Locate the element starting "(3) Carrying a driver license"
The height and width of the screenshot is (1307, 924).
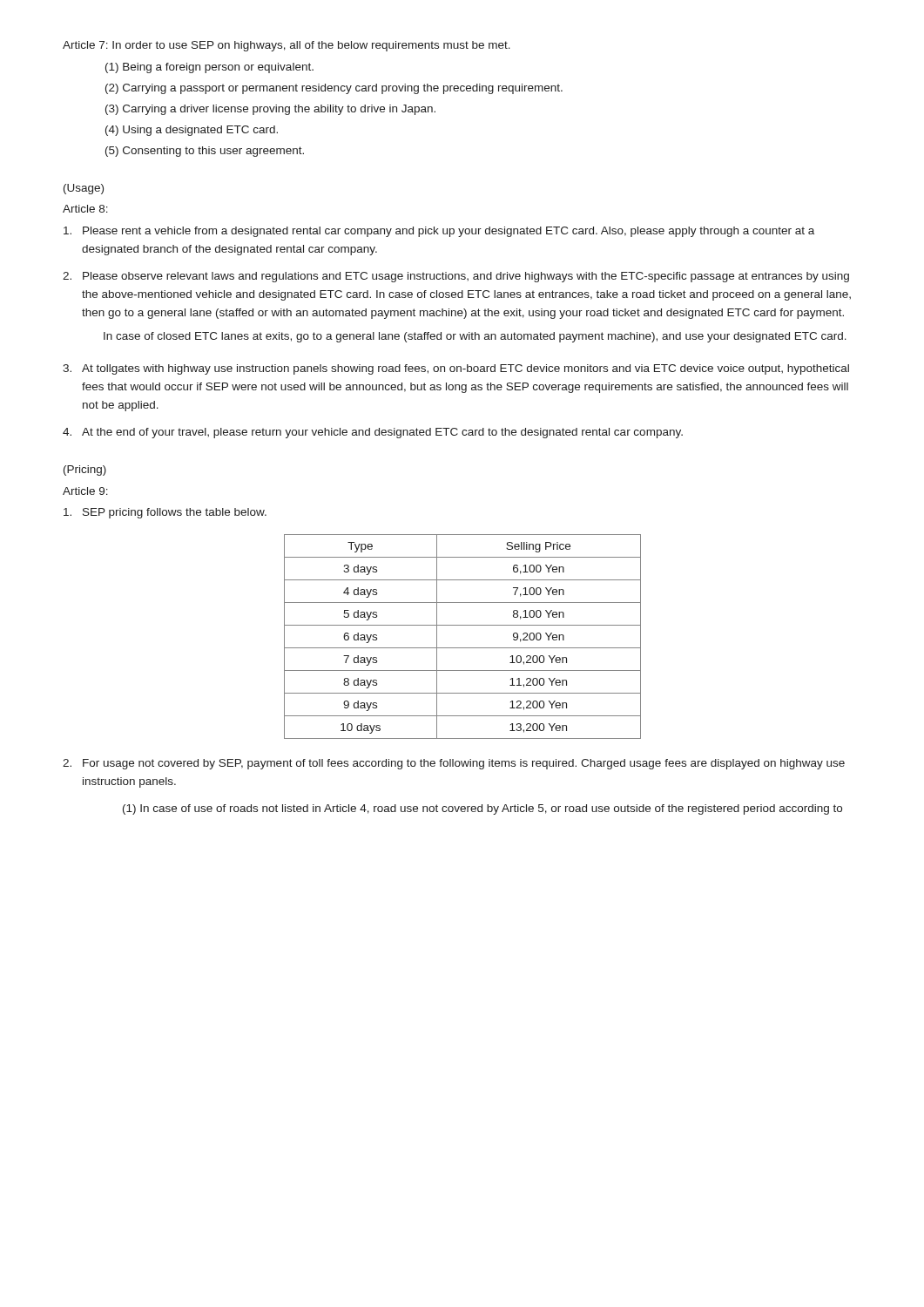click(271, 108)
